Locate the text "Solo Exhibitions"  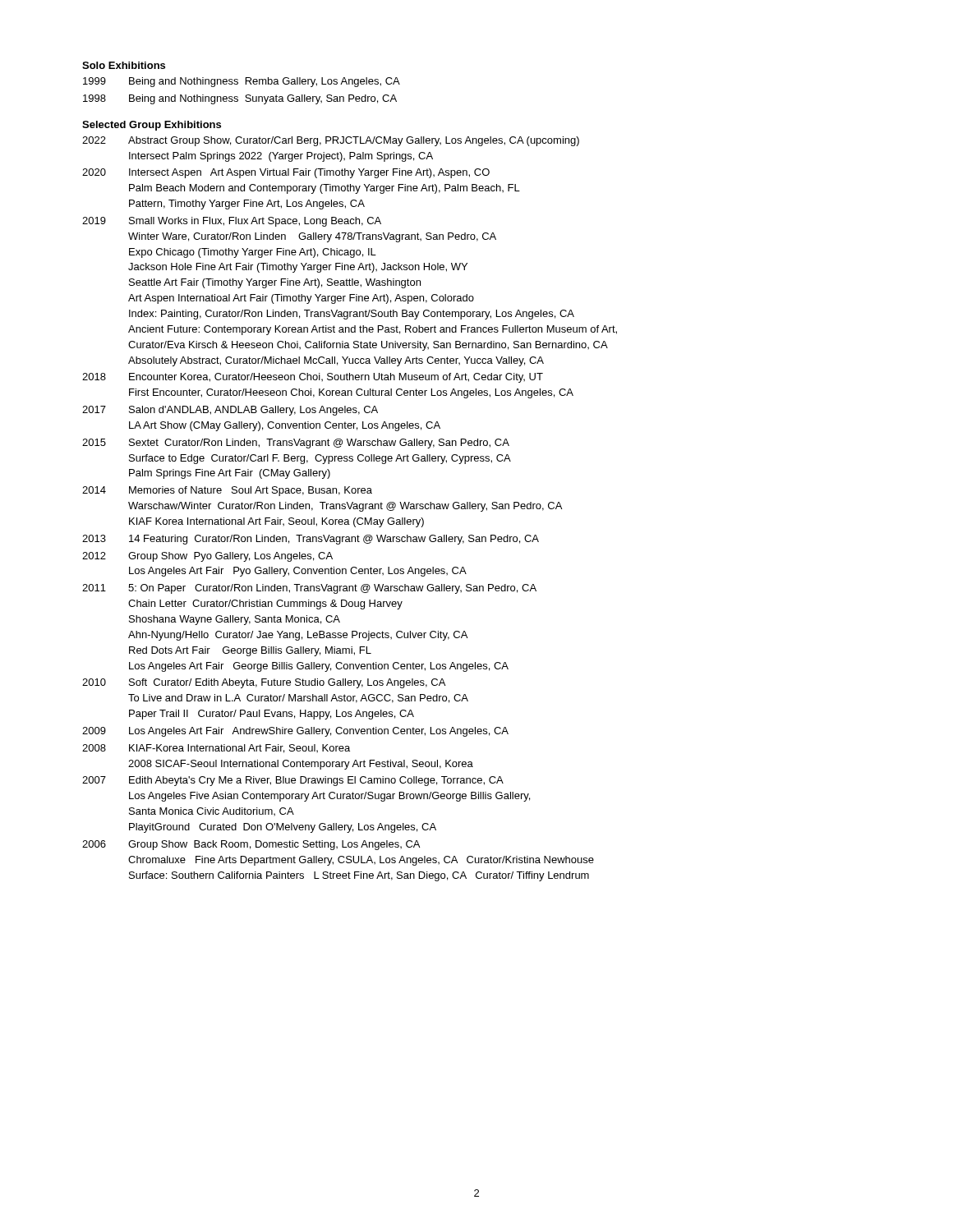pos(124,65)
